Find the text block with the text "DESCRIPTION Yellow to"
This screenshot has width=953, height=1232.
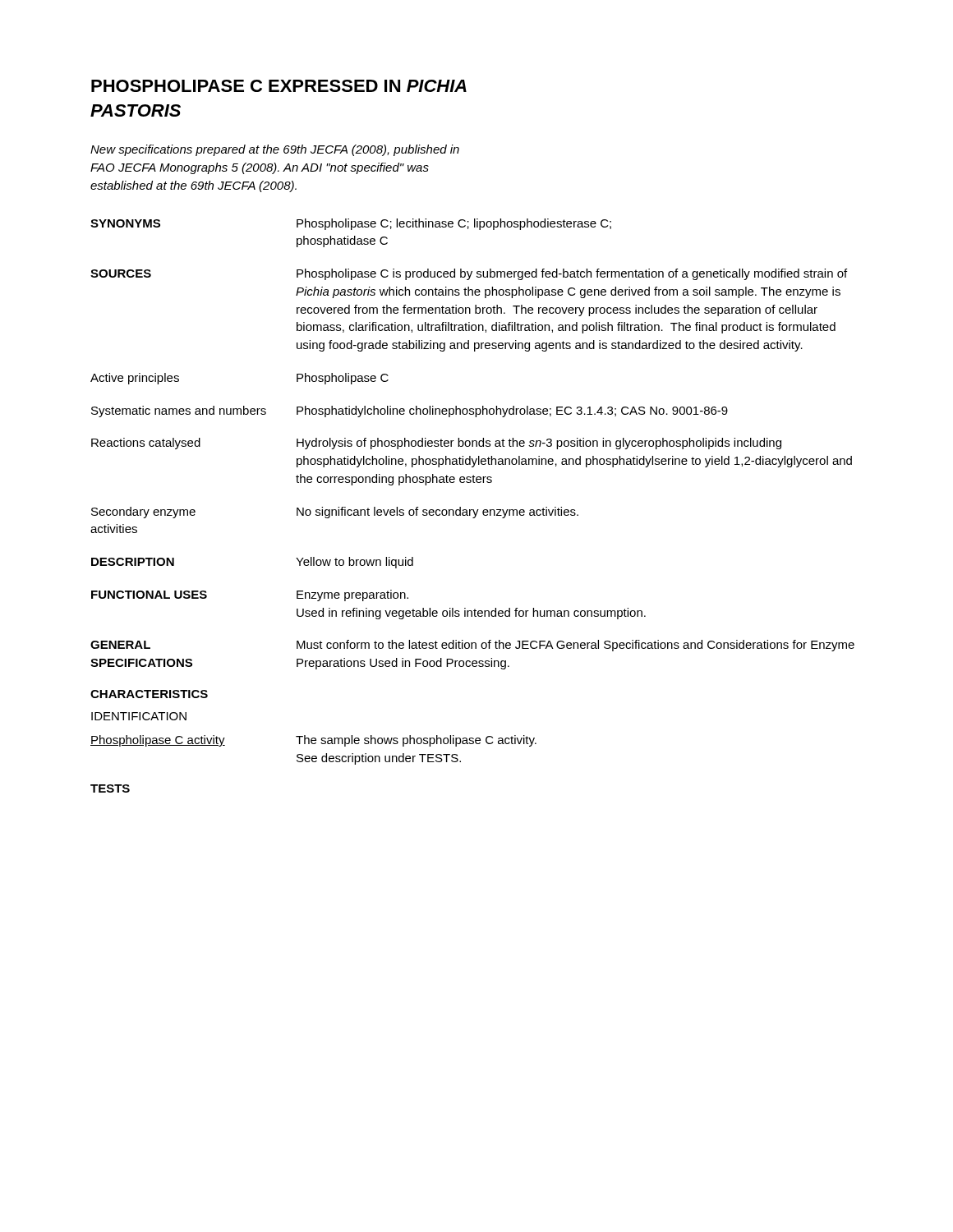click(135, 562)
